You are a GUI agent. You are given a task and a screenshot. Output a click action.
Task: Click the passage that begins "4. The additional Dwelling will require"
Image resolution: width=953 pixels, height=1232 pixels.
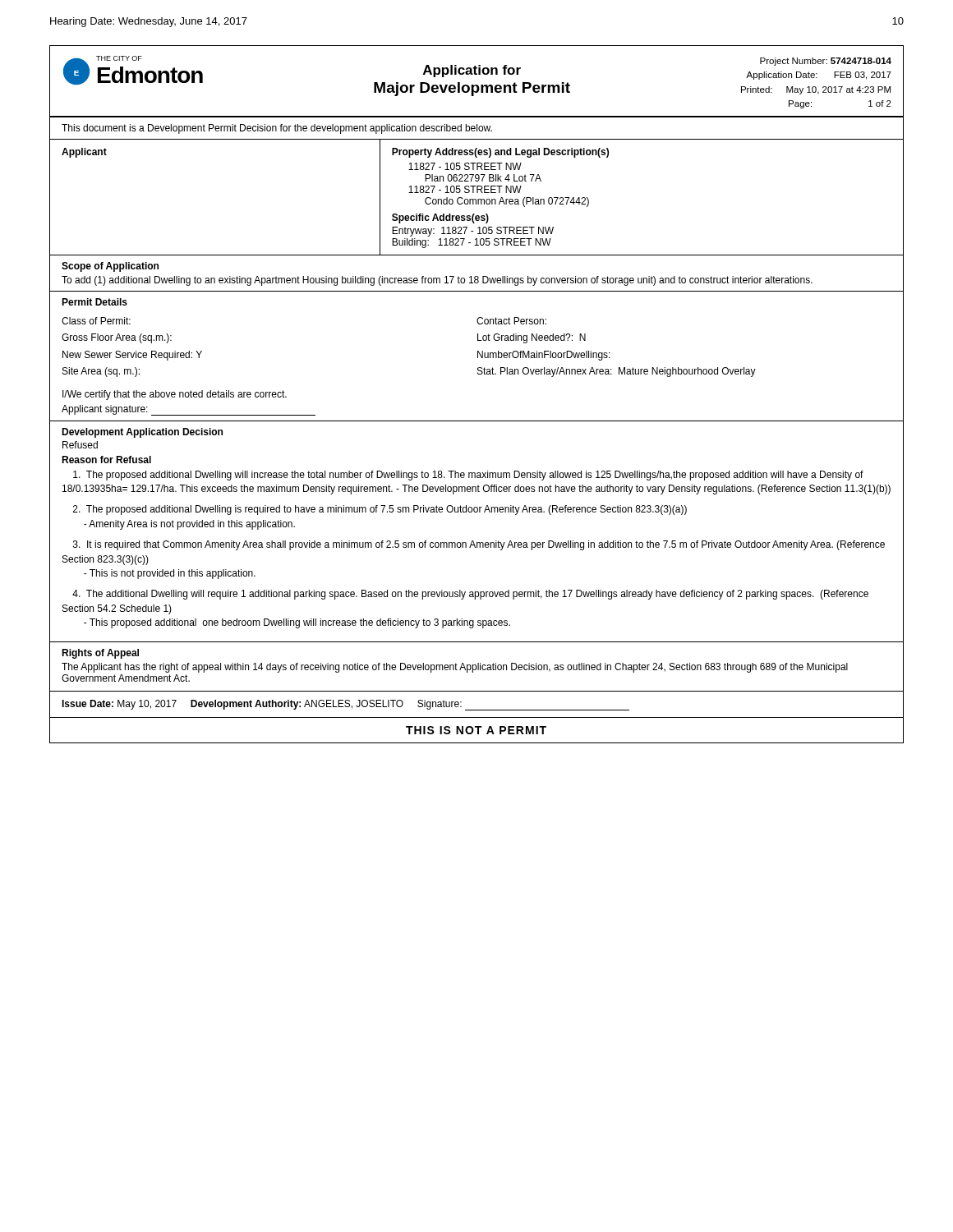[x=465, y=608]
